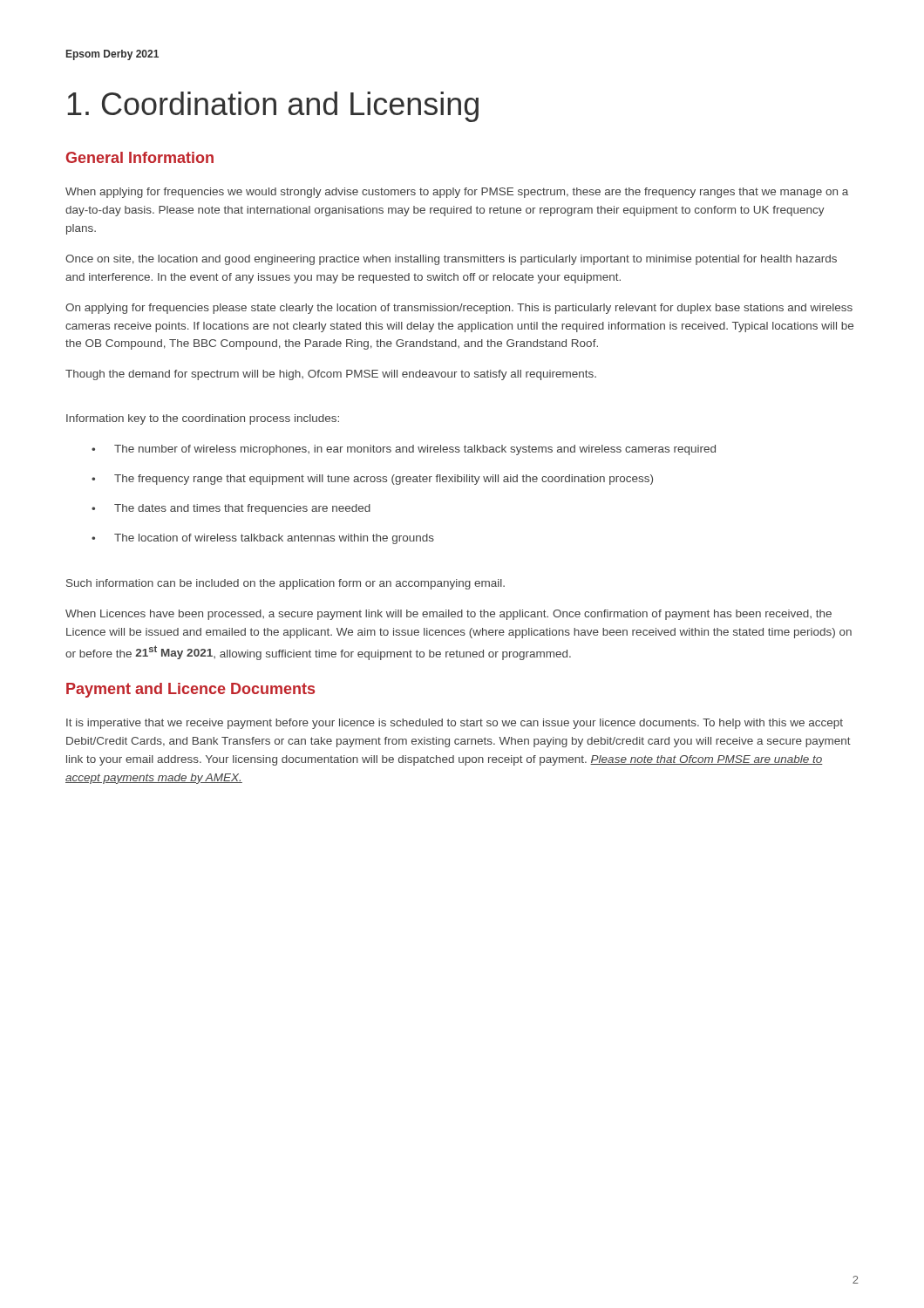Click on the region starting "Such information can be"
924x1308 pixels.
pos(286,583)
